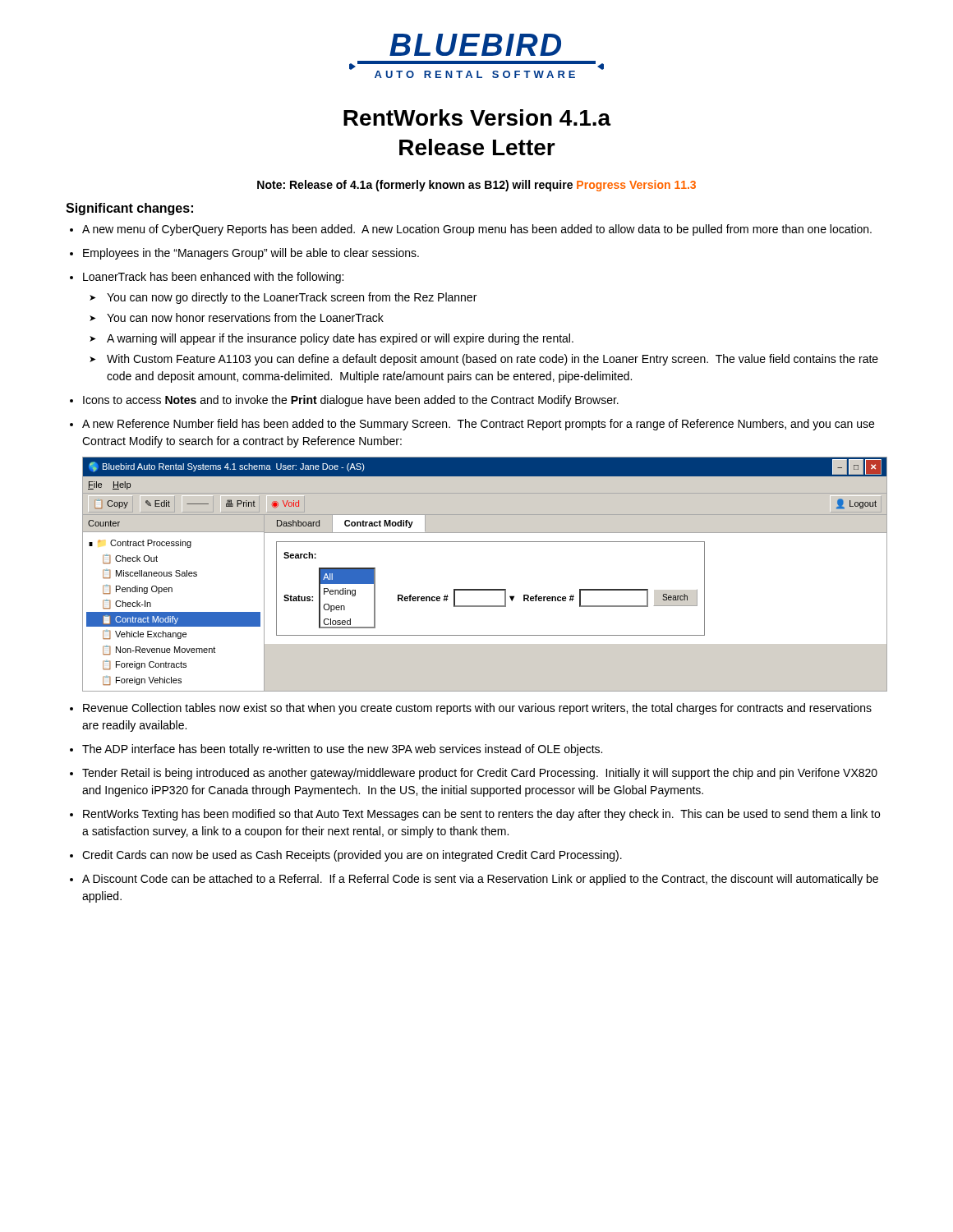Click on the text block starting "Note: Release of 4.1a"
The image size is (953, 1232).
476,185
